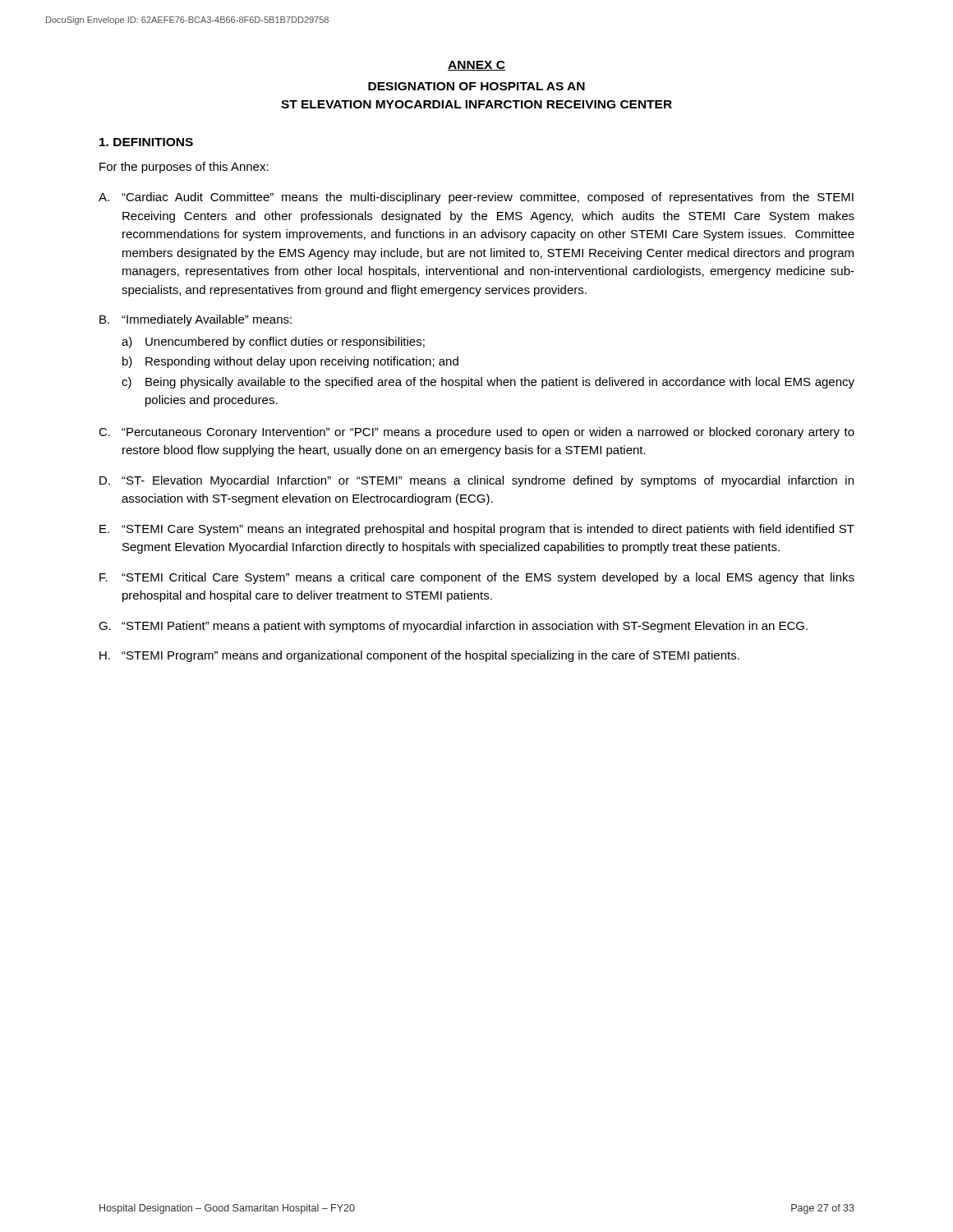Click the passage that begins "D. “ST- Elevation Myocardial Infarction” or"
Screen dimensions: 1232x953
click(476, 489)
